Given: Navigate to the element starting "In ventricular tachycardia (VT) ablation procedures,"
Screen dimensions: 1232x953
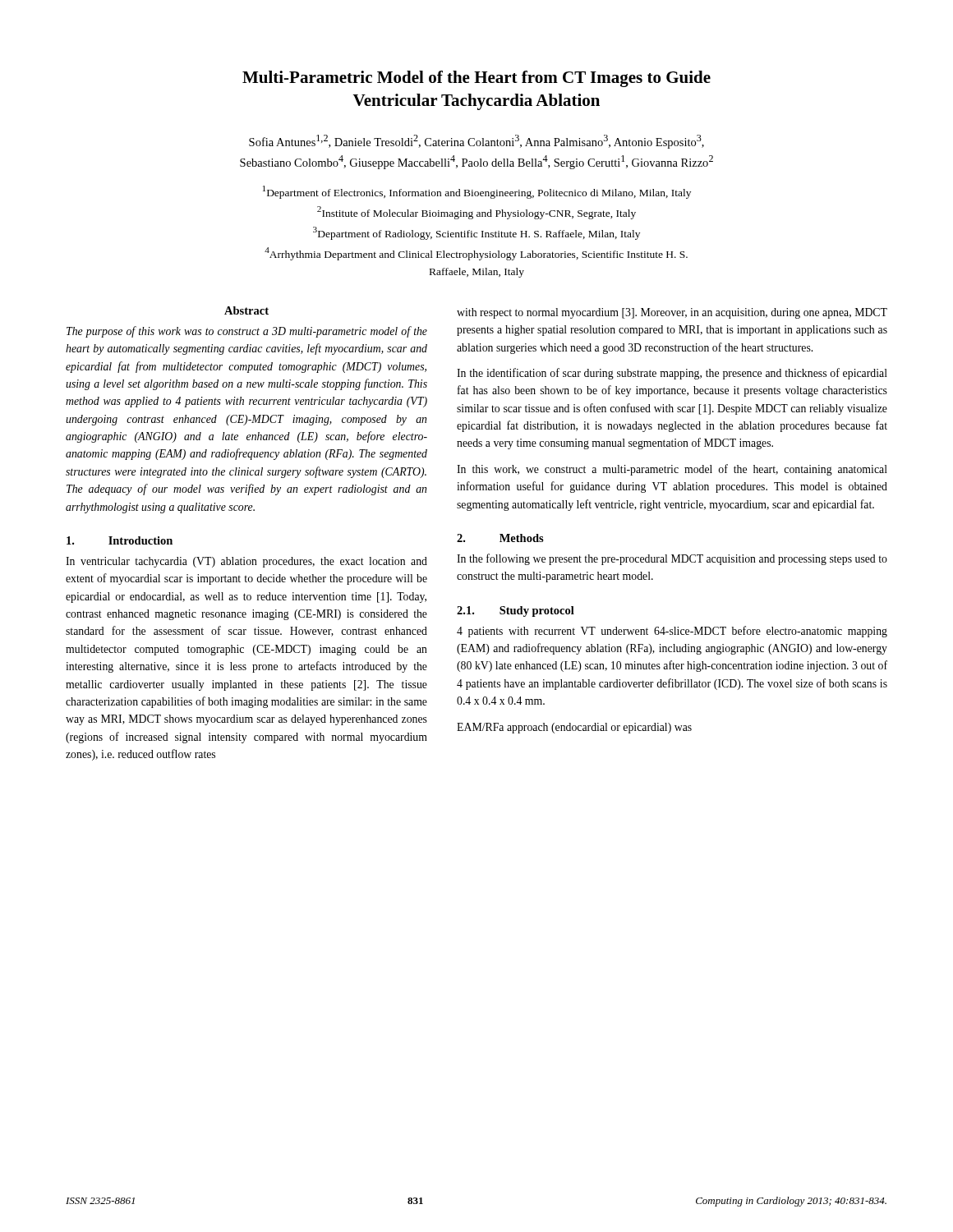Looking at the screenshot, I should 246,658.
